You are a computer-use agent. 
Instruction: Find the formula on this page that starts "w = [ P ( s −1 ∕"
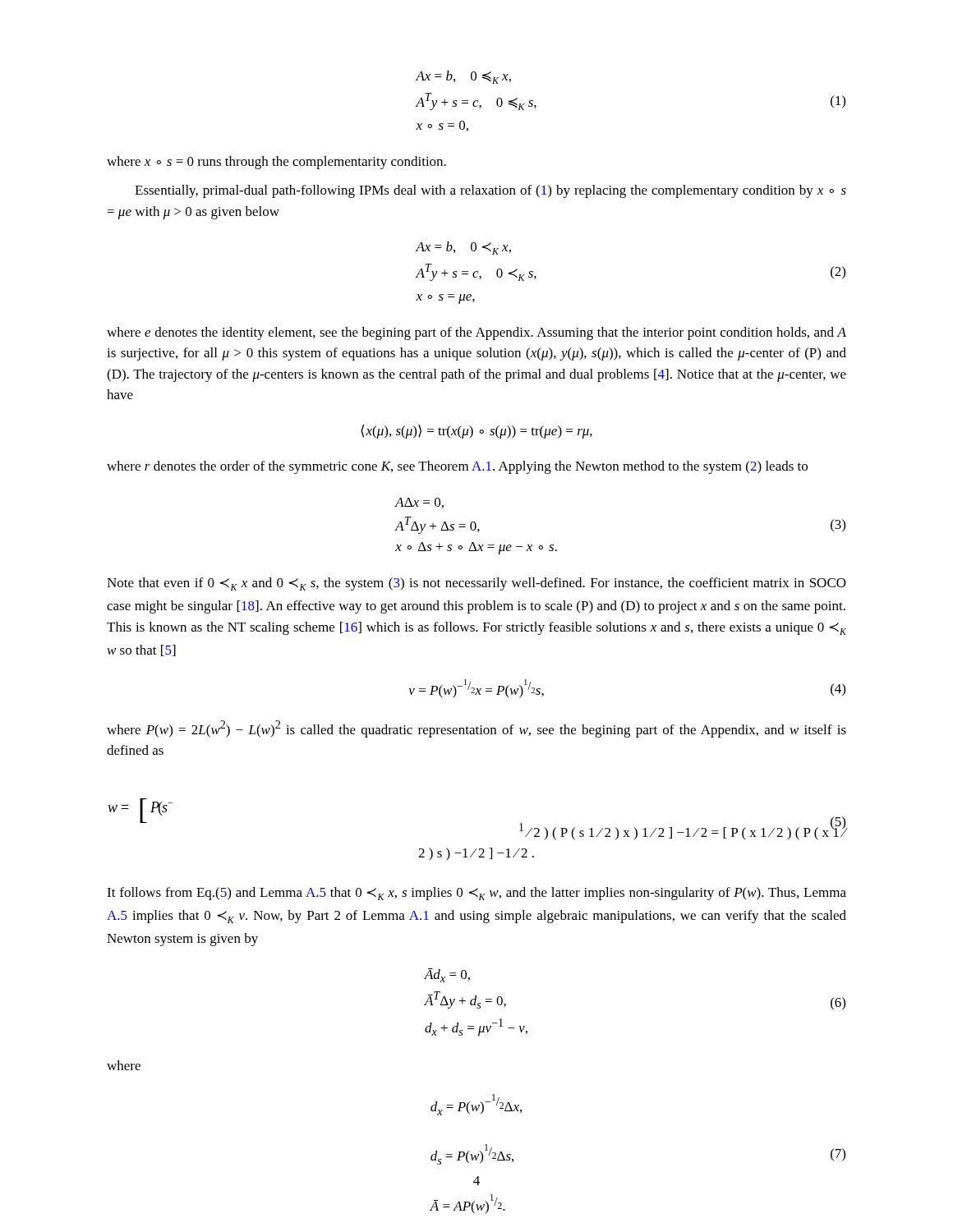143,819
